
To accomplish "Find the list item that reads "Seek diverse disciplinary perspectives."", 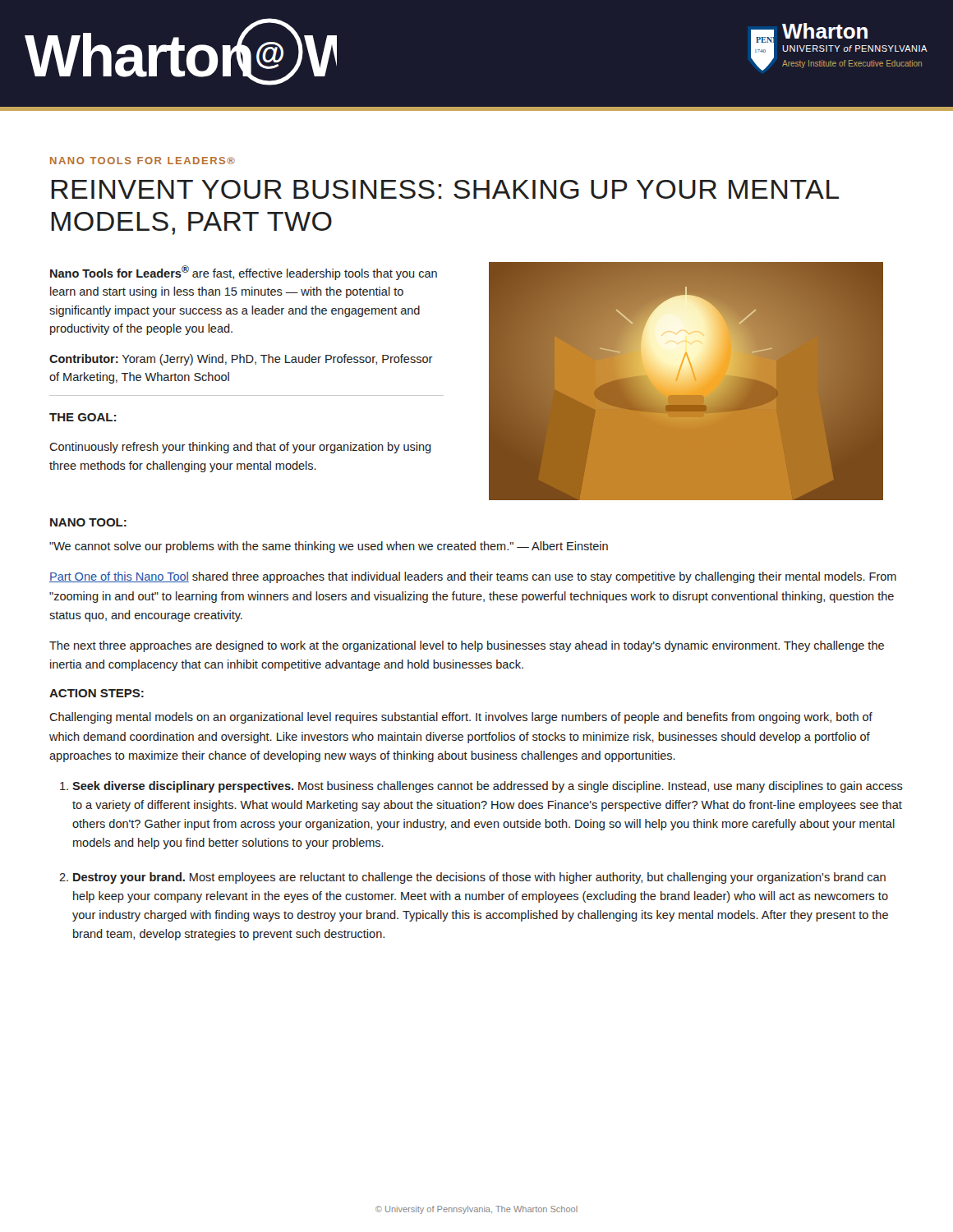I will click(488, 814).
